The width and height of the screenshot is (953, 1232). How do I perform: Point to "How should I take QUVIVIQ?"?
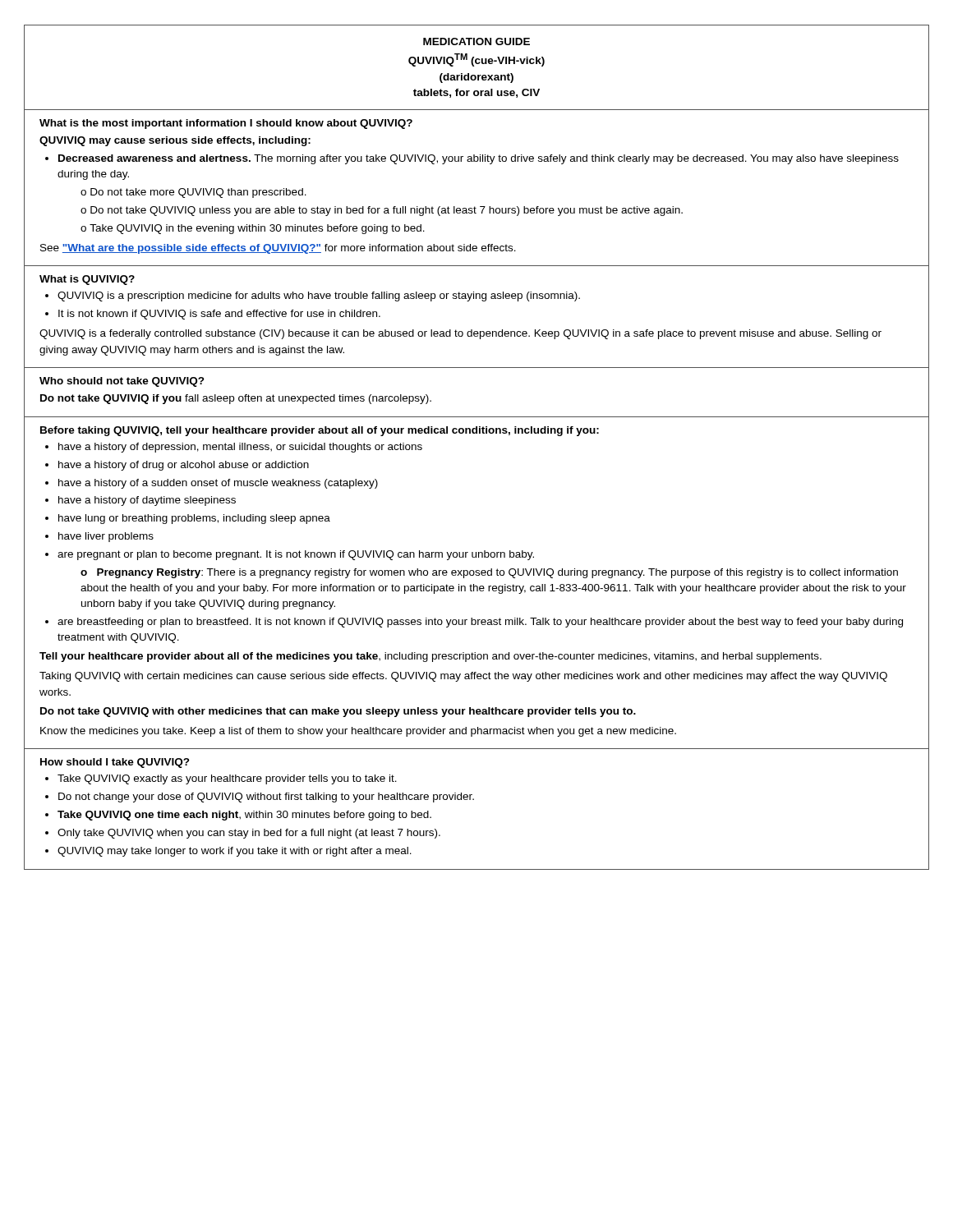pos(115,762)
